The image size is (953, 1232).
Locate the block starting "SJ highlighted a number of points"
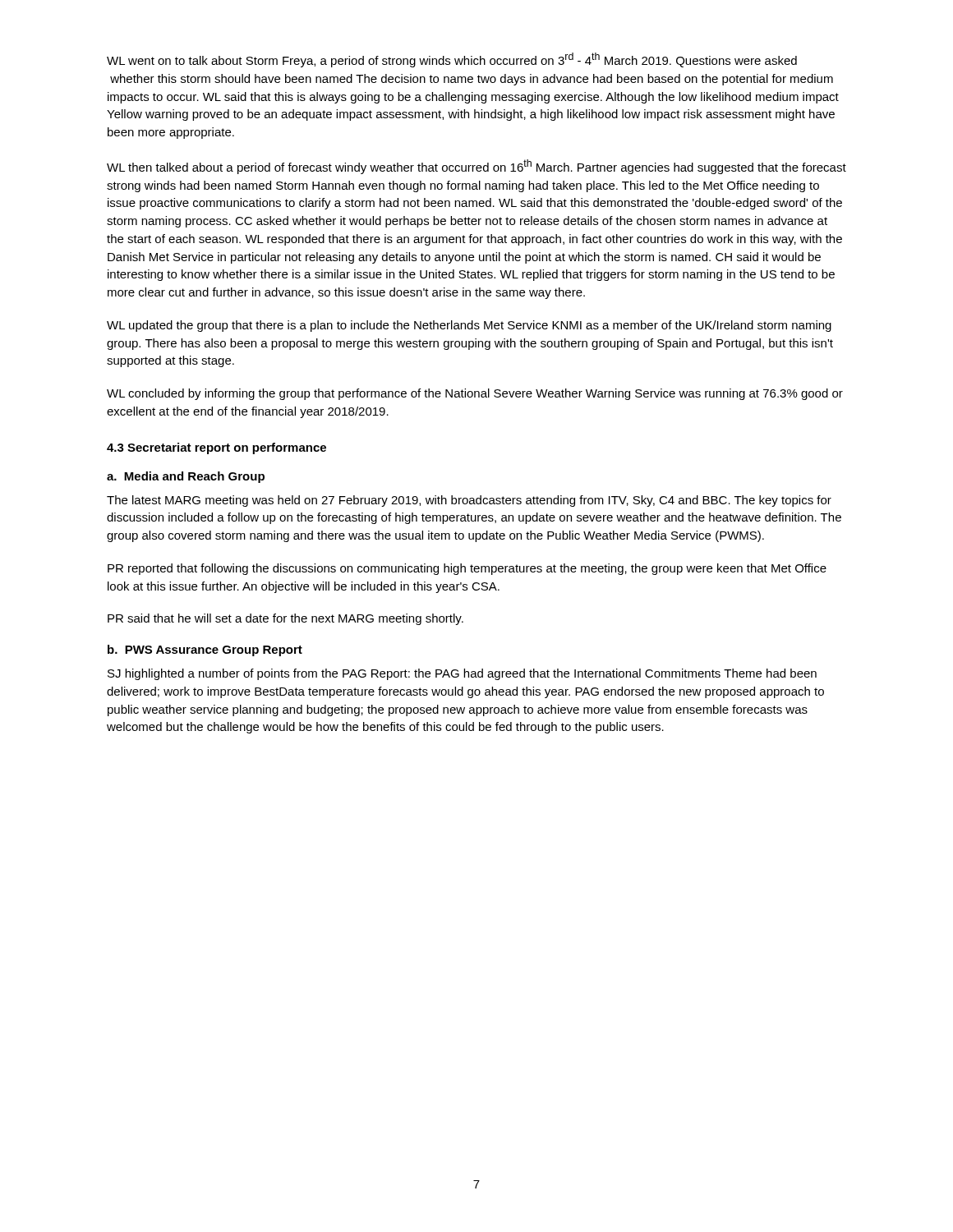466,700
